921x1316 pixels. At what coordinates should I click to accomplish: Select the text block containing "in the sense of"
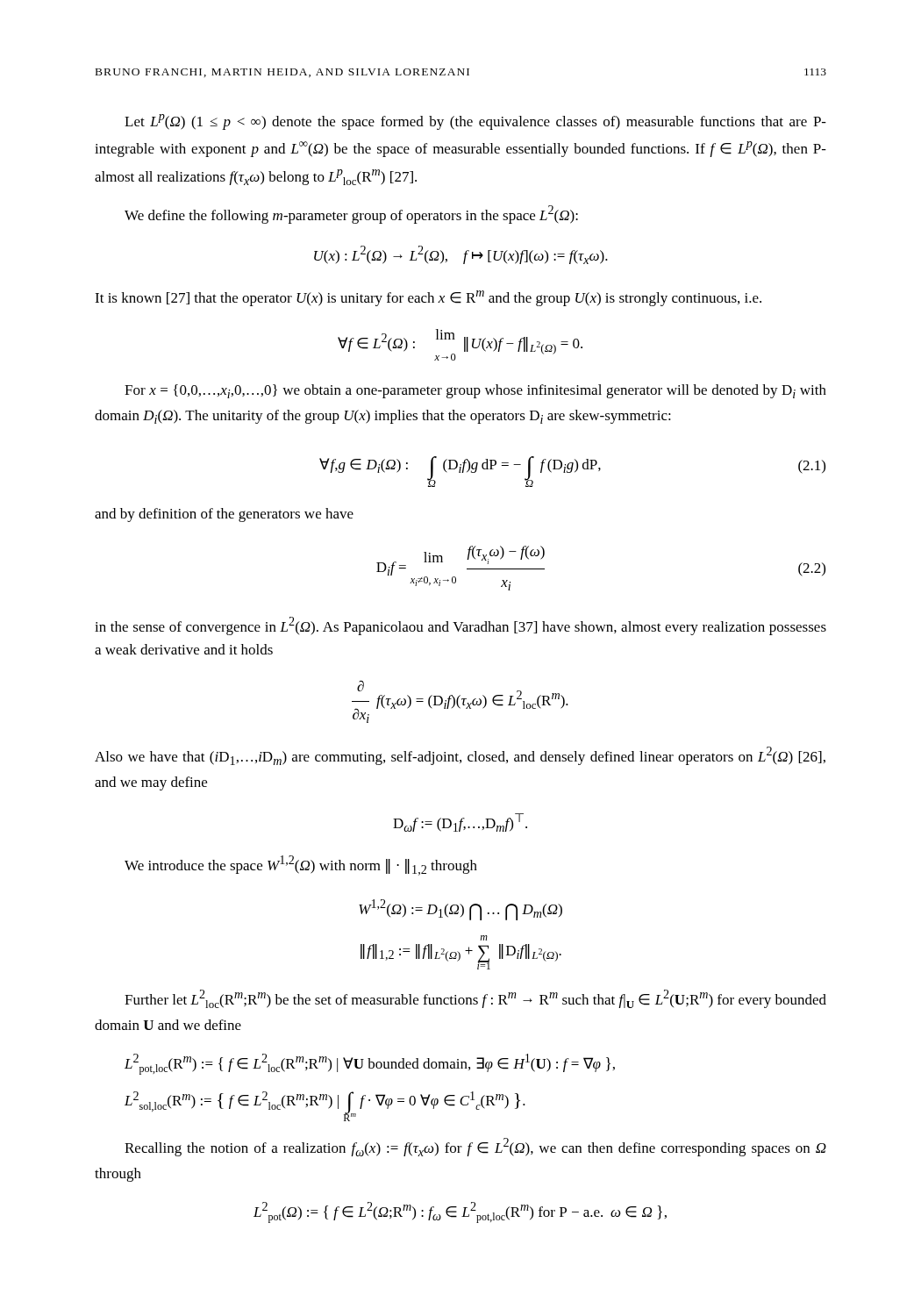(x=460, y=636)
